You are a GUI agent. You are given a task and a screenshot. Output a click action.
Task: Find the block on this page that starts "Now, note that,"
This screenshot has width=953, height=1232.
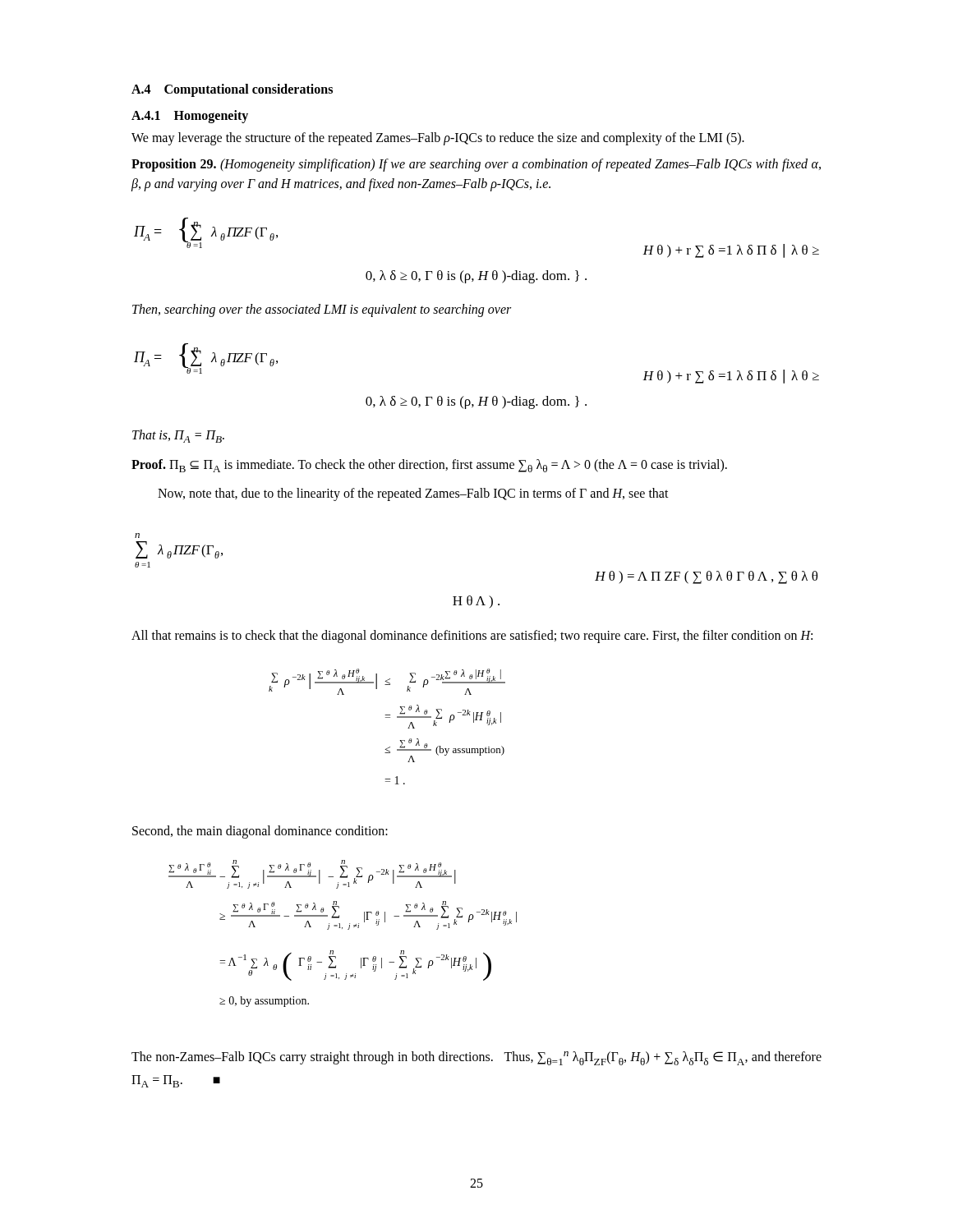coord(413,493)
